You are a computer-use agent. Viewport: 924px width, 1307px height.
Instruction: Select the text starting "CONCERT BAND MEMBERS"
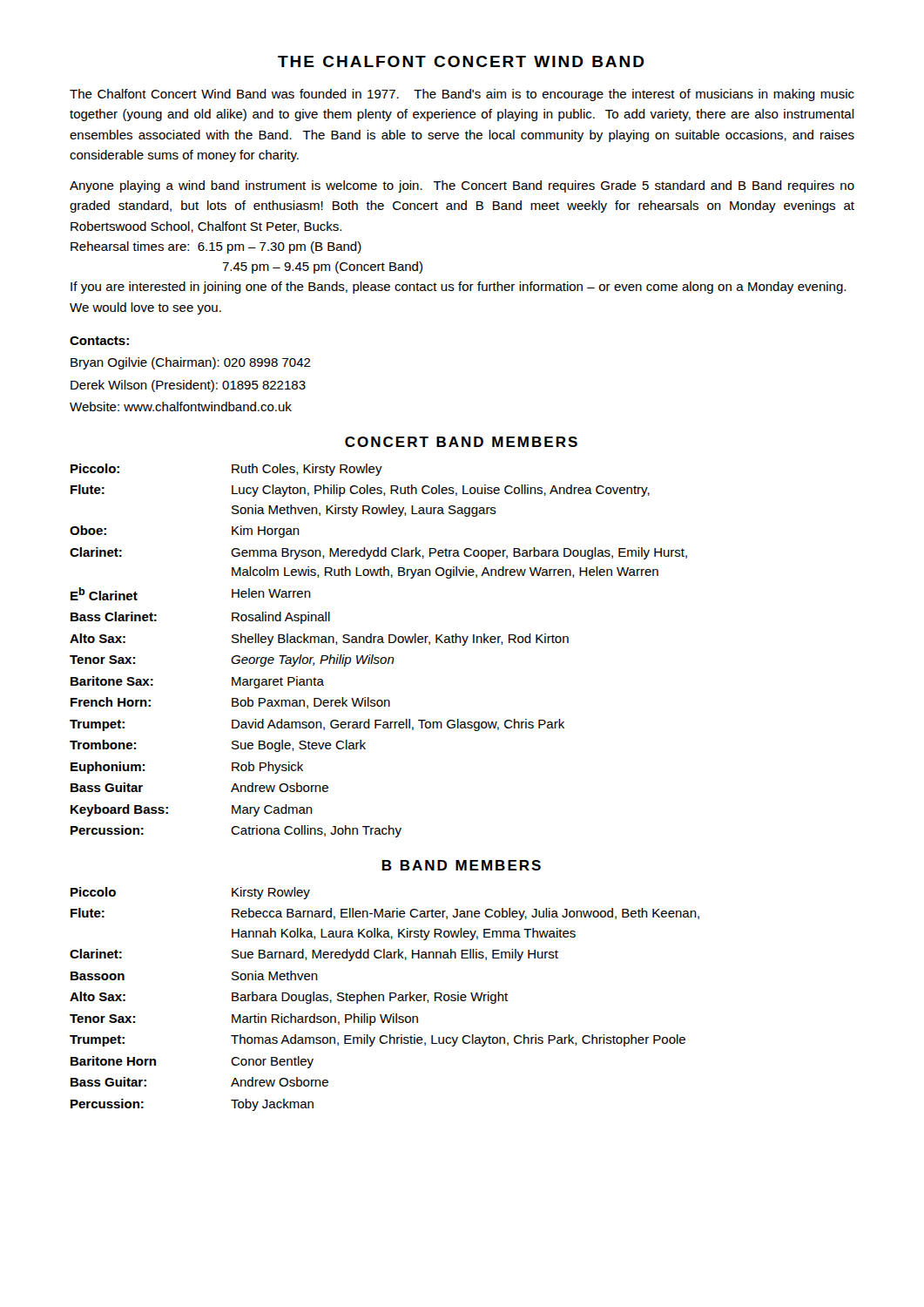click(462, 442)
